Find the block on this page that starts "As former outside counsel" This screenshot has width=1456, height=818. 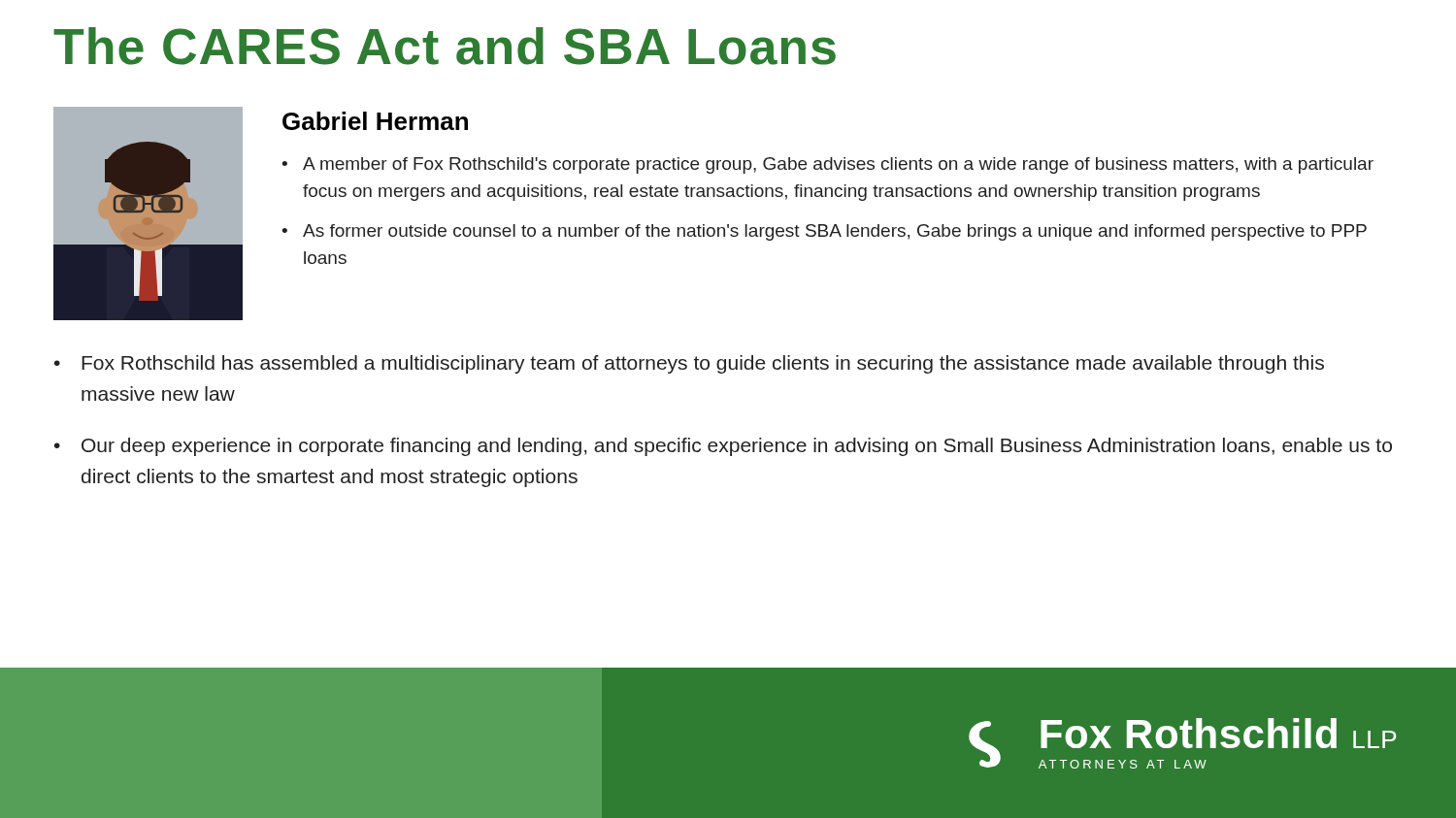835,244
